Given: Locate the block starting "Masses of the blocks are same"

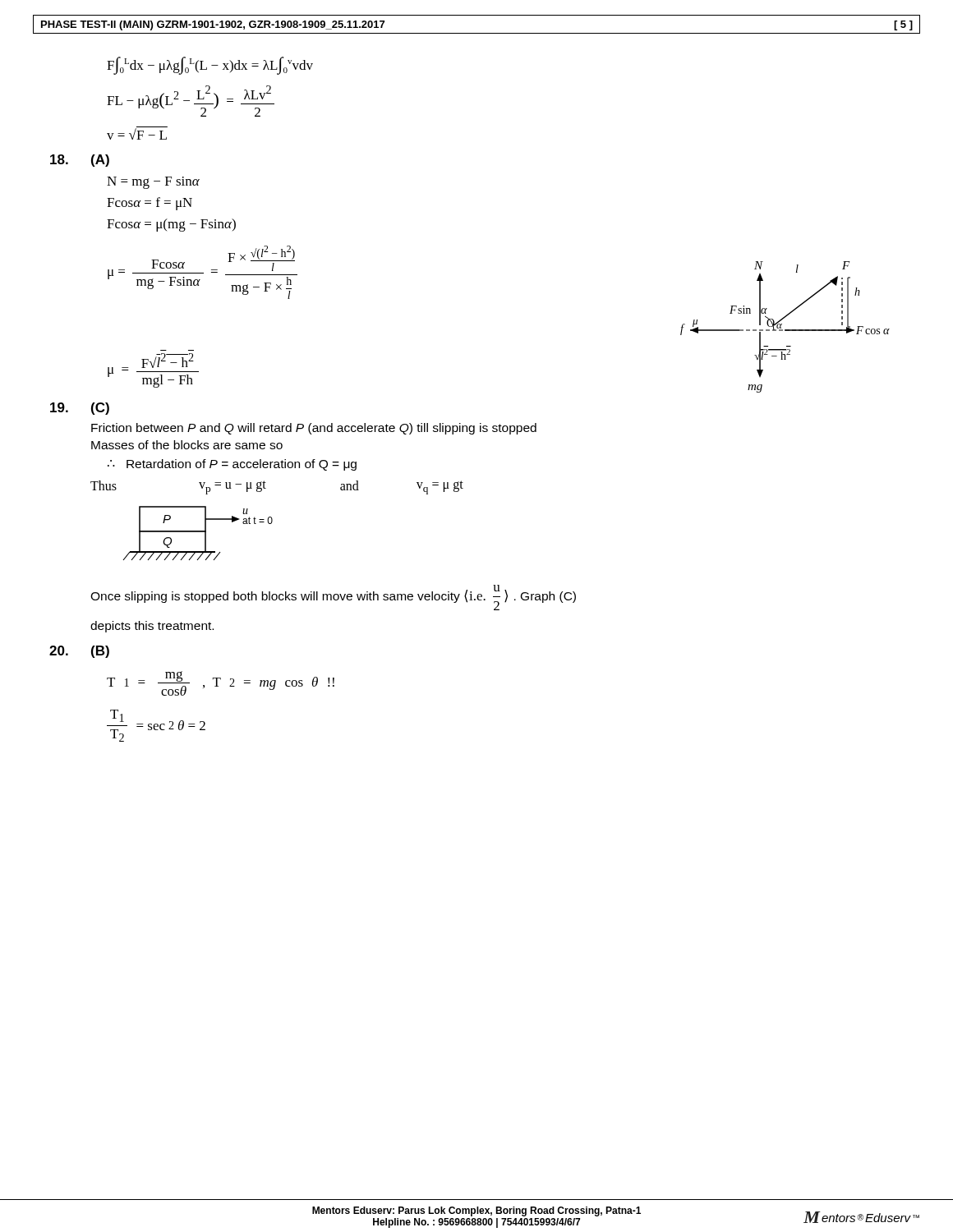Looking at the screenshot, I should point(187,445).
